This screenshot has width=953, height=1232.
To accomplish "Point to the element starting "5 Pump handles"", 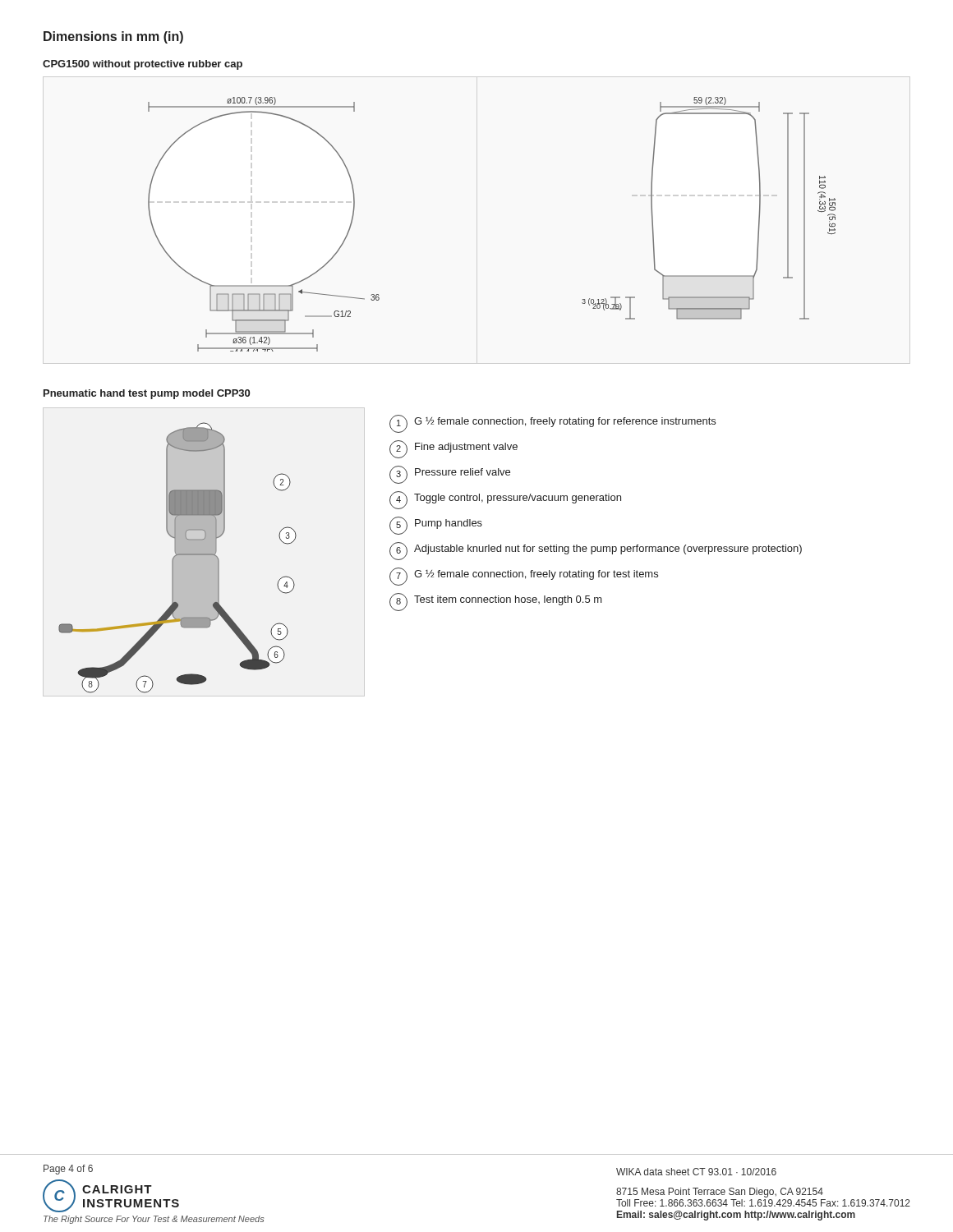I will click(436, 525).
